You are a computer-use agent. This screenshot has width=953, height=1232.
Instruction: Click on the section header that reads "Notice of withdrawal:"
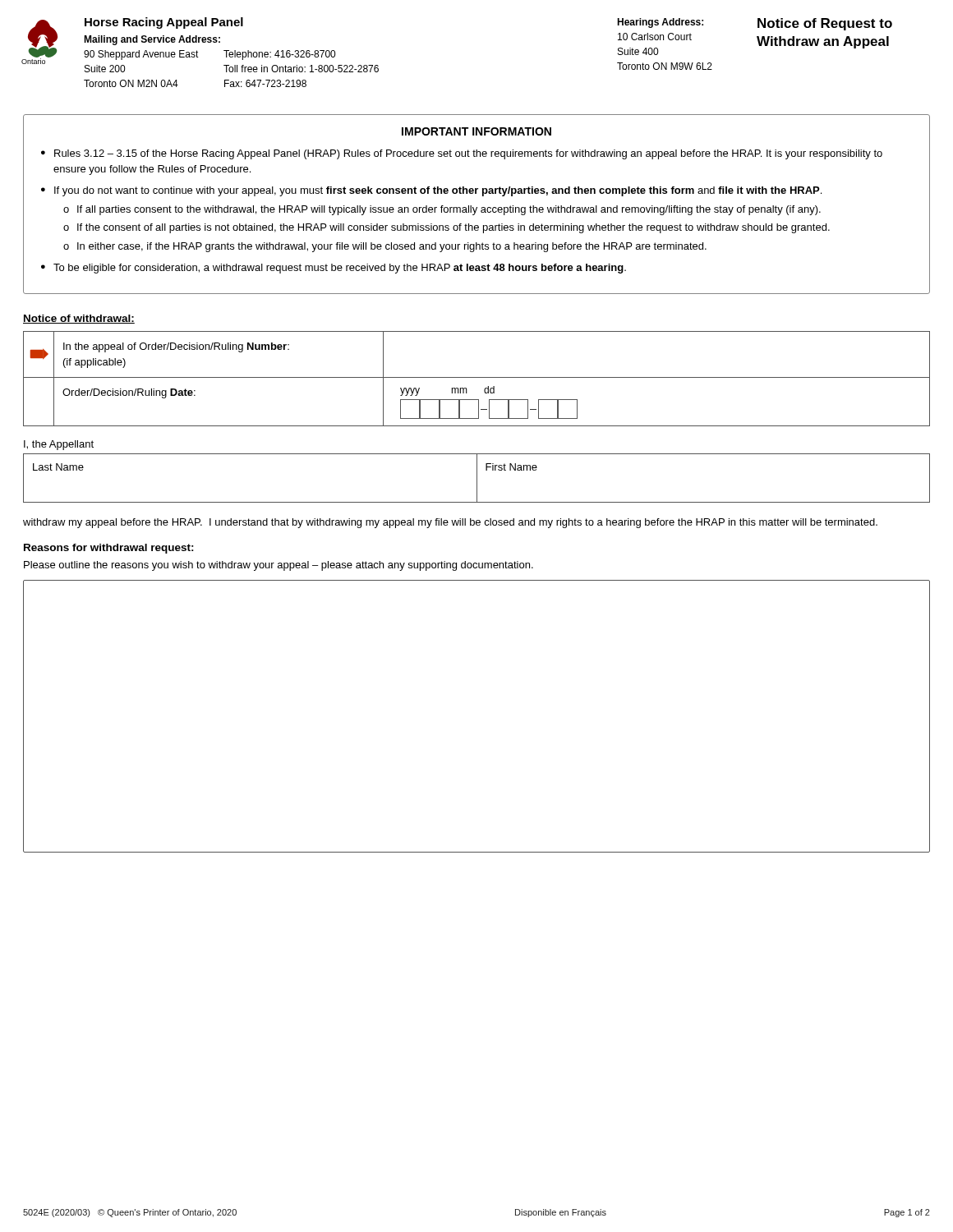tap(79, 318)
